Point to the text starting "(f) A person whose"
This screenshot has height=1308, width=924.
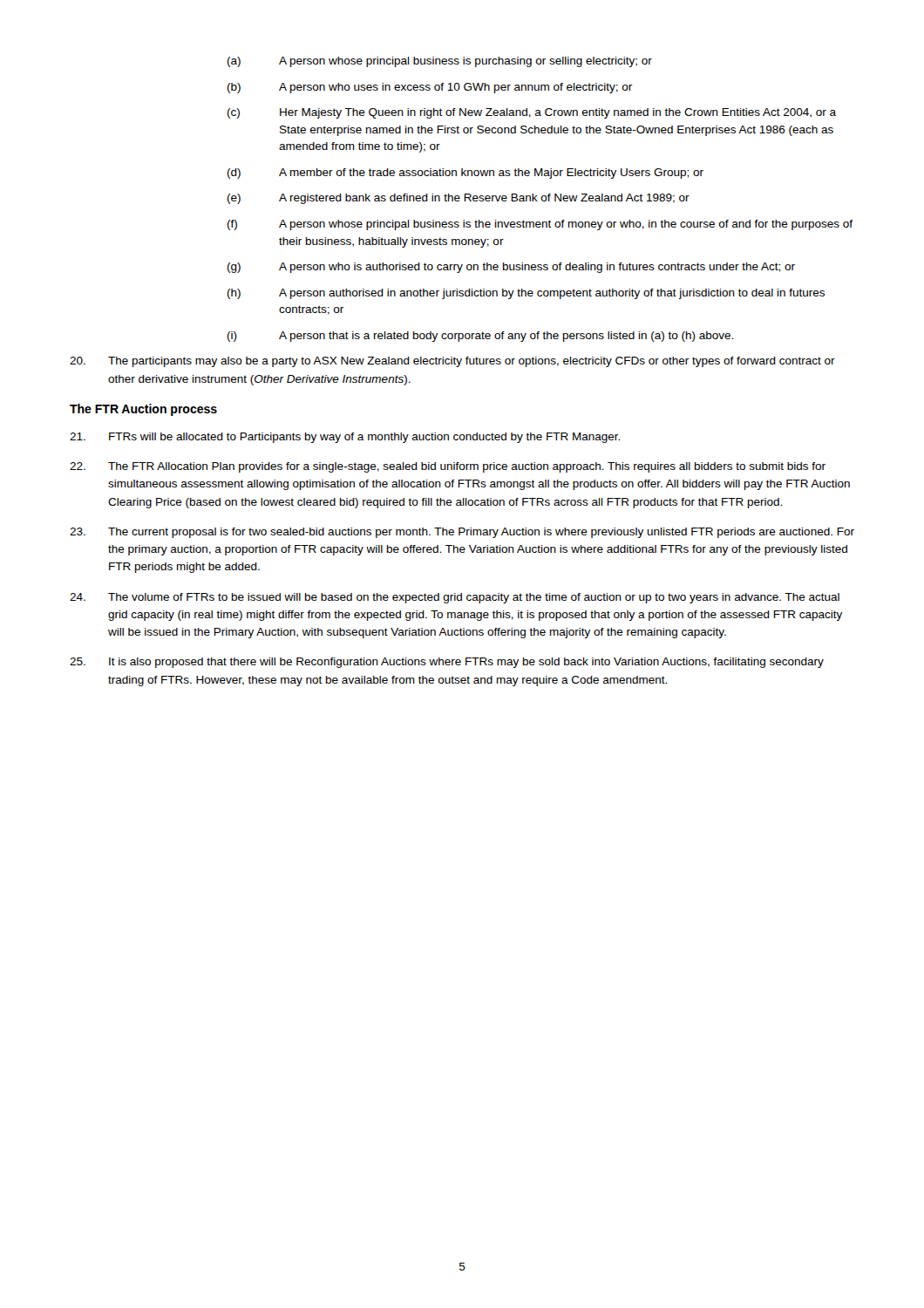point(540,232)
